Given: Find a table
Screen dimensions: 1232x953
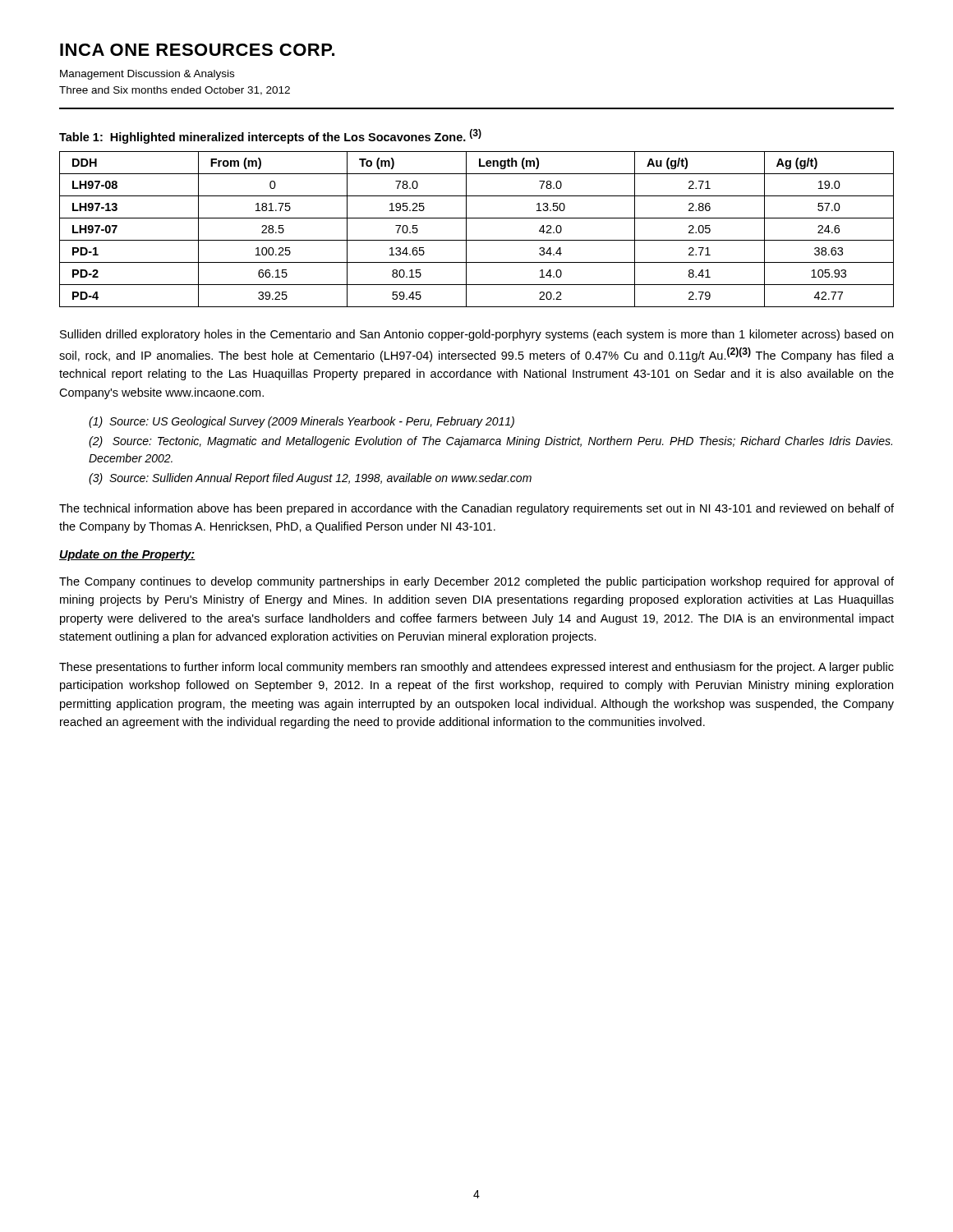Looking at the screenshot, I should 476,229.
